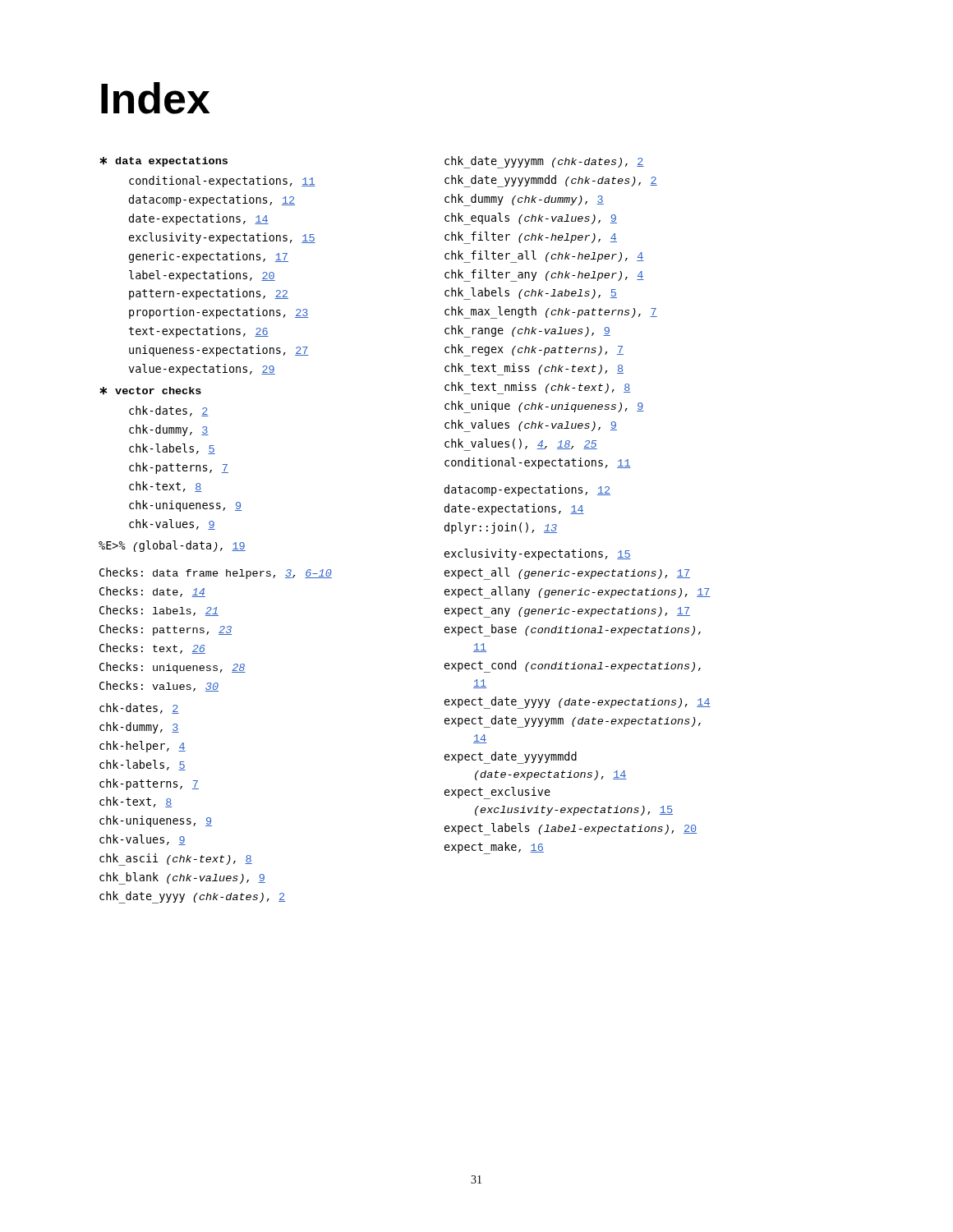The height and width of the screenshot is (1232, 953).
Task: Locate the block starting "chk_unique (chk-uniqueness), 9"
Action: click(x=544, y=406)
